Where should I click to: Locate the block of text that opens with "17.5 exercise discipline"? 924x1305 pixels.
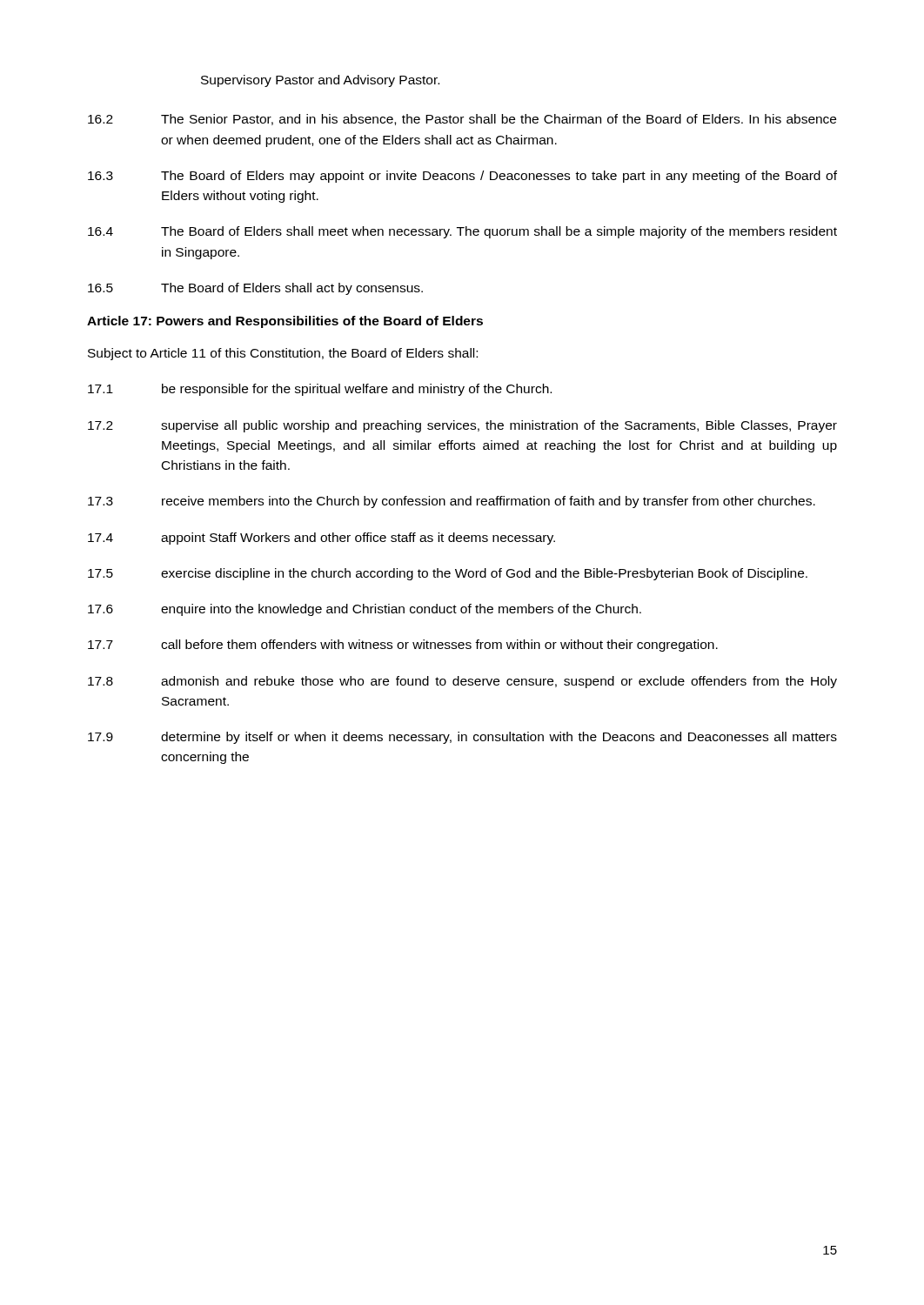click(462, 573)
